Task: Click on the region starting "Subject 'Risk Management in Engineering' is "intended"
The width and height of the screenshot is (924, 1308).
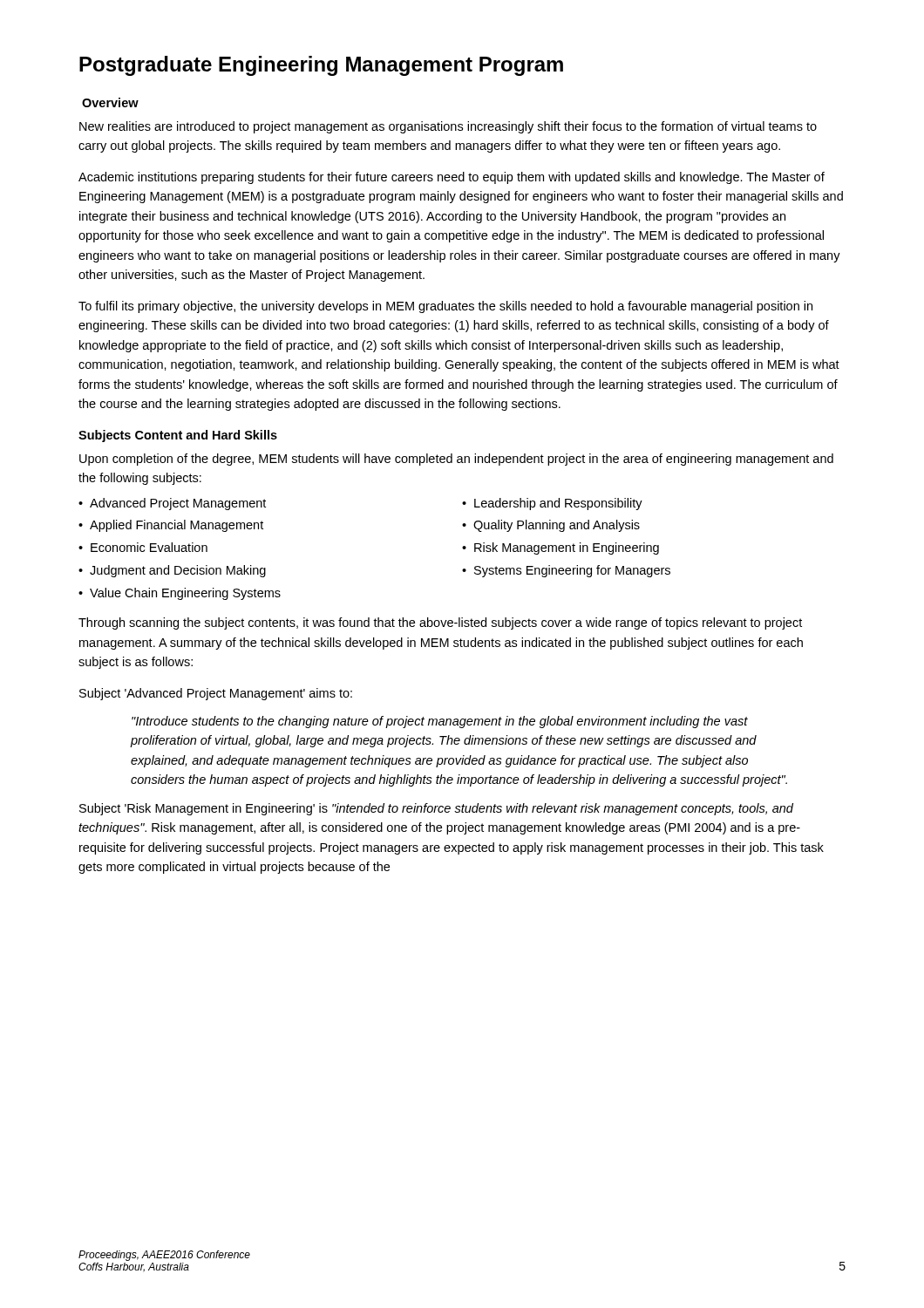Action: (451, 838)
